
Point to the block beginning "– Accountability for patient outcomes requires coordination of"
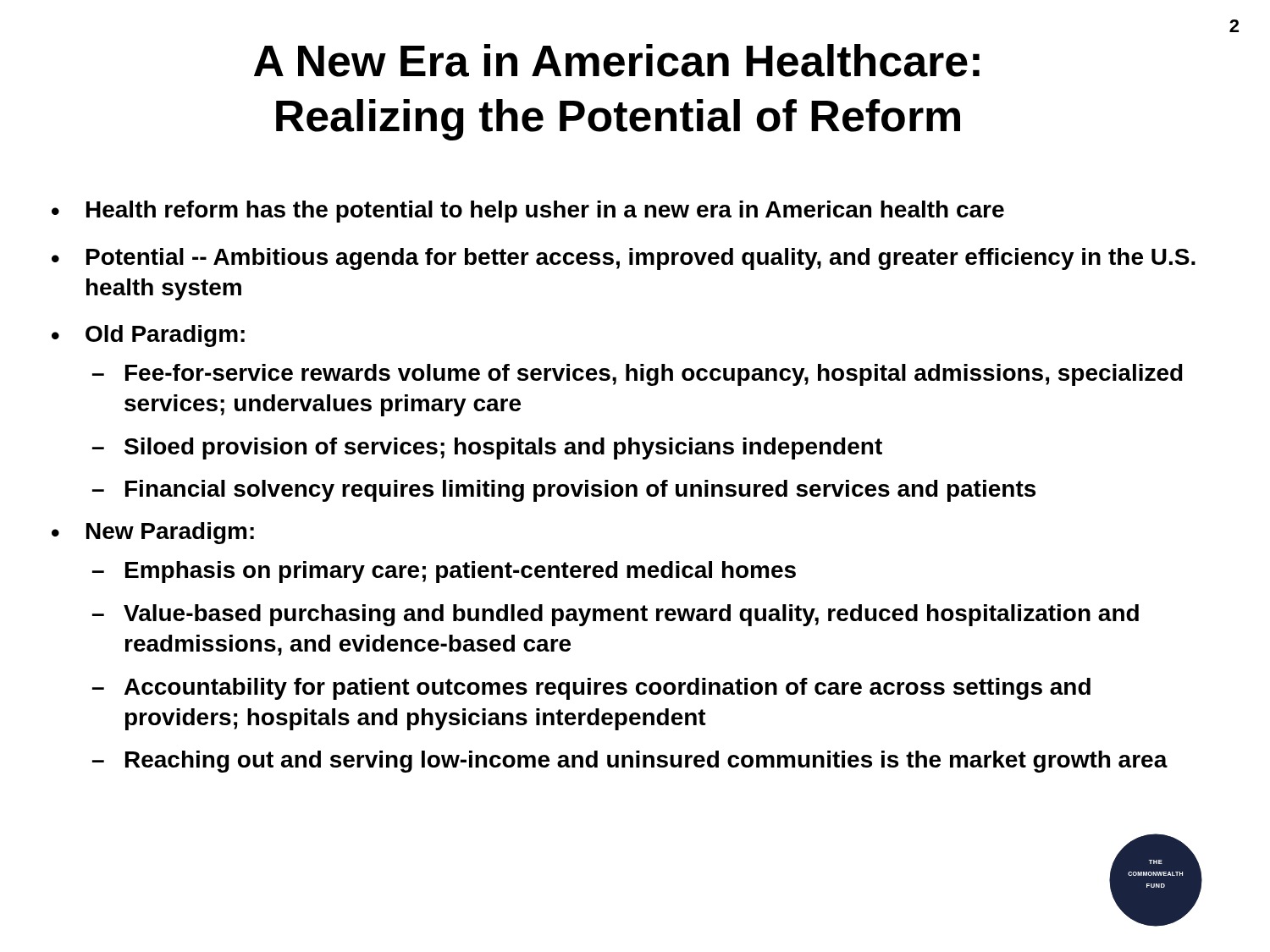coord(647,702)
